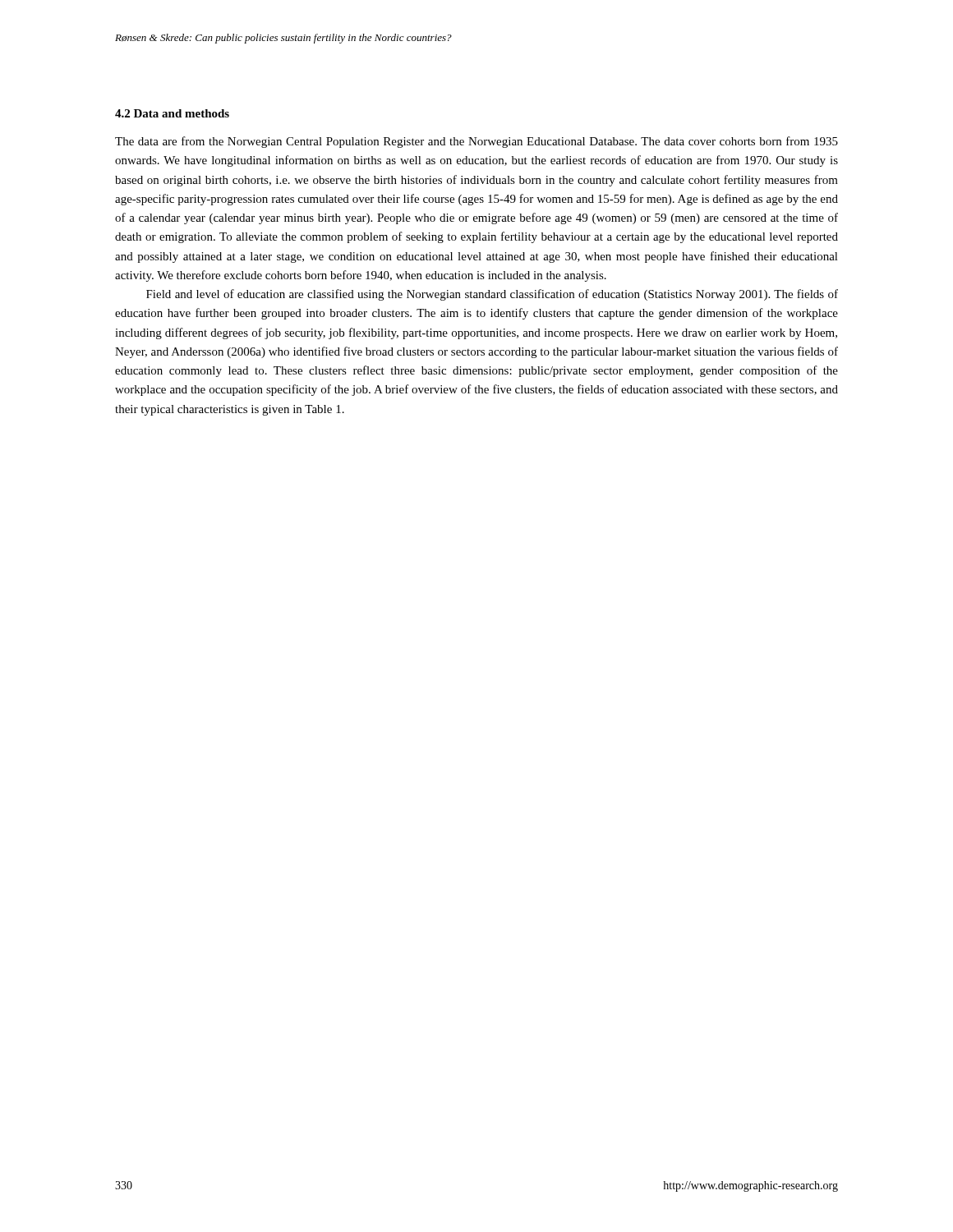Click the section header that begins "4.2 Data and"
This screenshot has width=953, height=1232.
[172, 113]
